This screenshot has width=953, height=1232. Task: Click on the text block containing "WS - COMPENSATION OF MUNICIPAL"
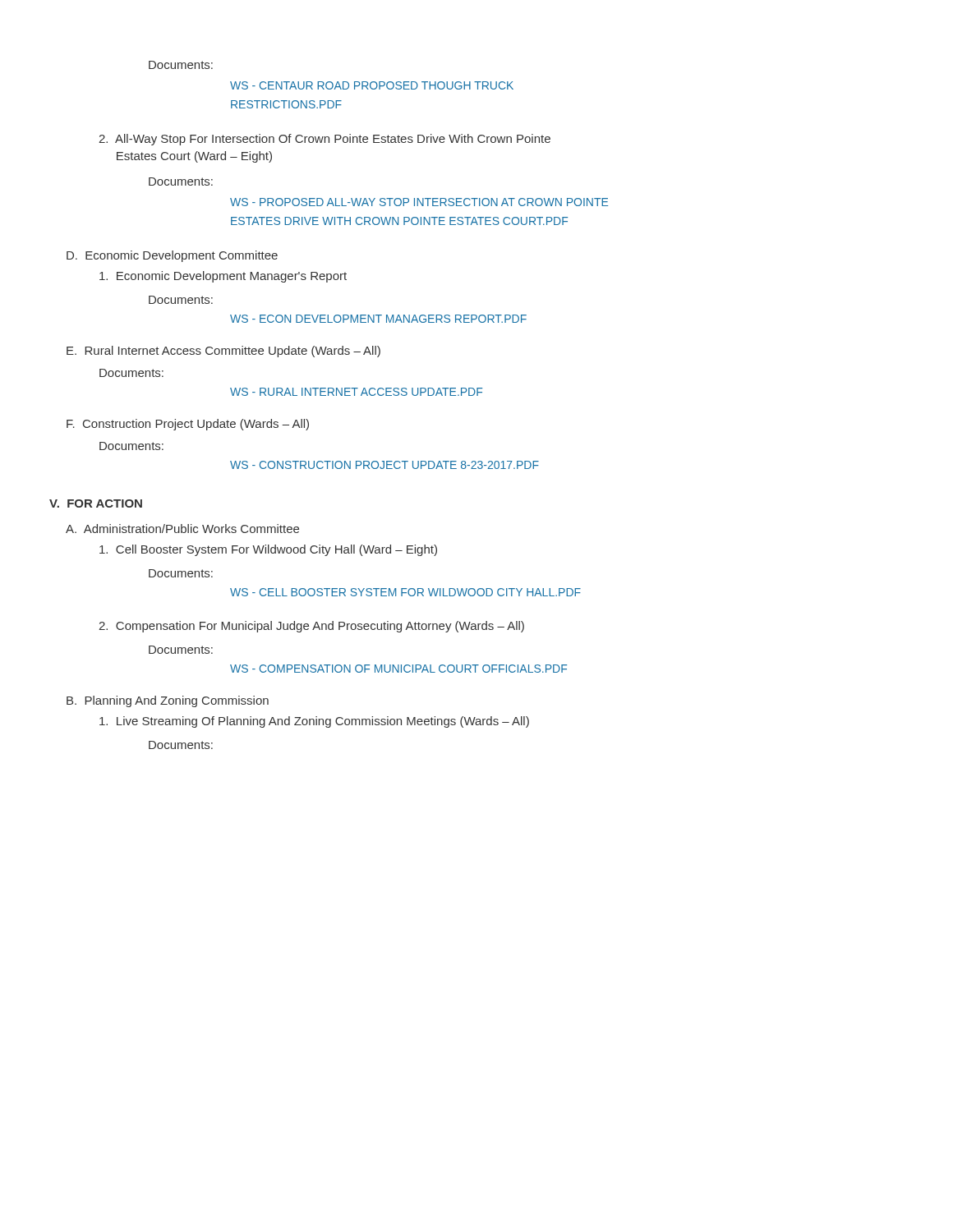pos(399,669)
